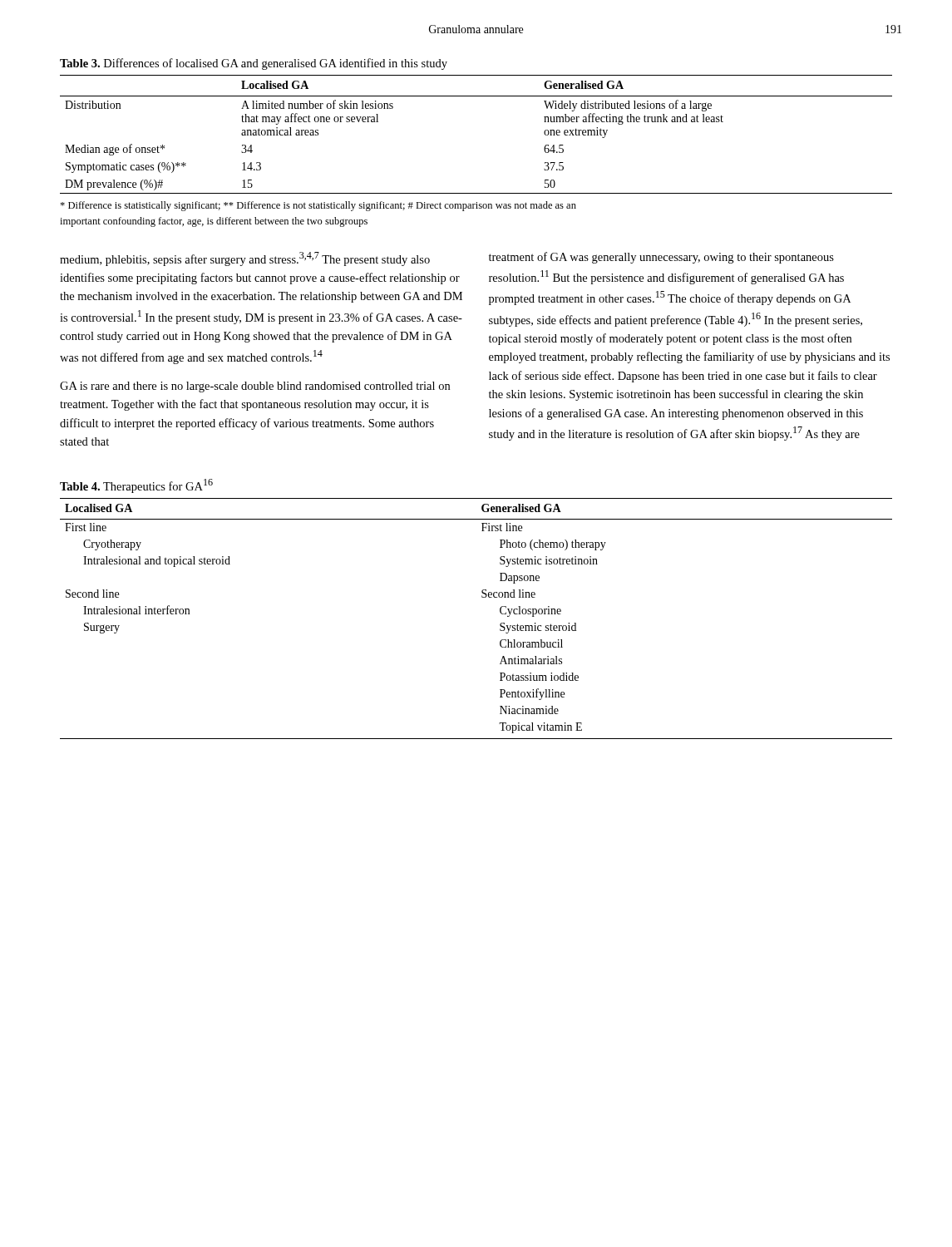Point to the region starting "treatment of GA was generally unnecessary,"
The image size is (952, 1247).
coord(690,345)
